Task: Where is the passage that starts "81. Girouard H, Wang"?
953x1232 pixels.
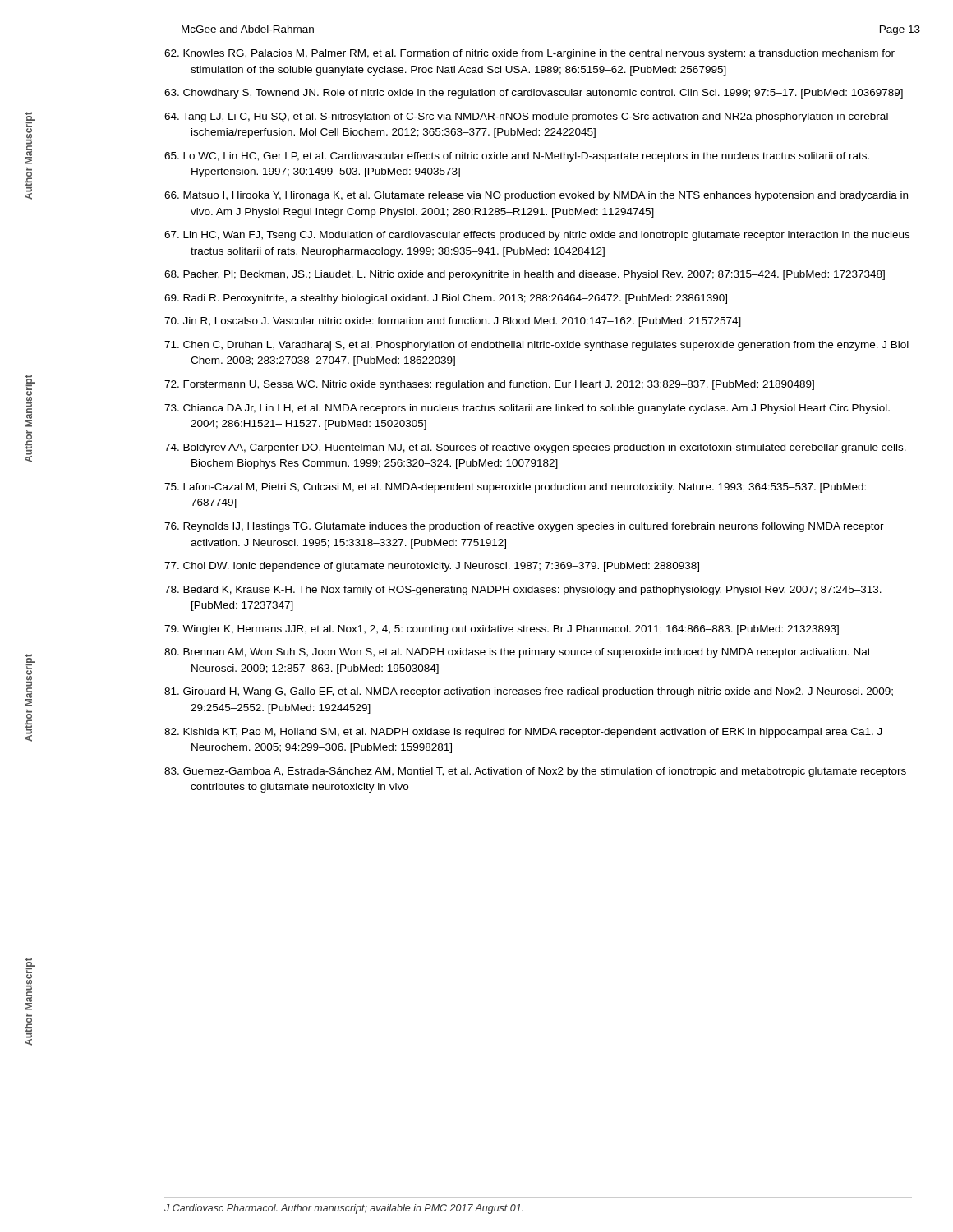Action: [529, 700]
